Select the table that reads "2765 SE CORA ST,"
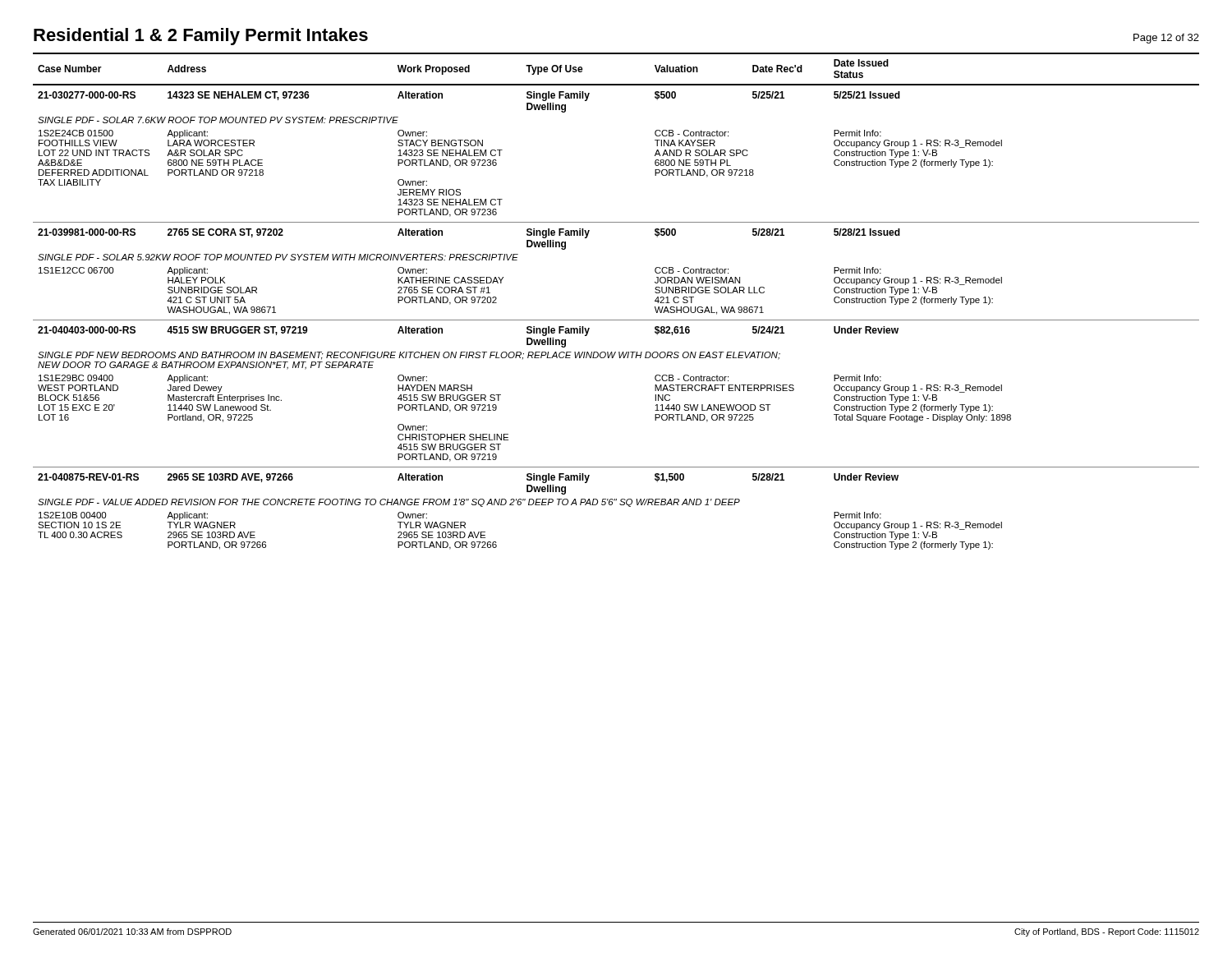This screenshot has height=953, width=1232. [x=616, y=304]
